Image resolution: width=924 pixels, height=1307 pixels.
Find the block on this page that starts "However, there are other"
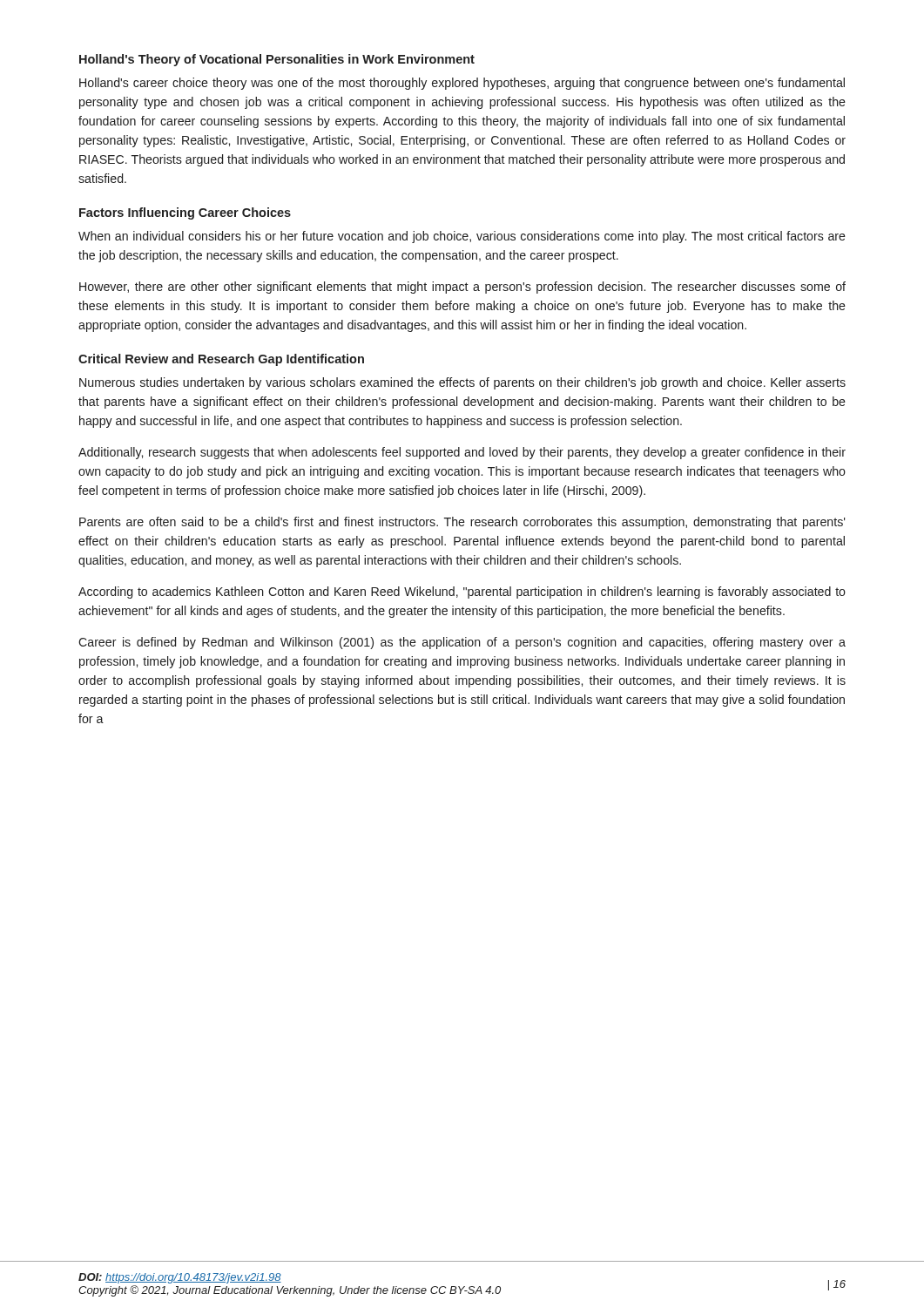click(462, 306)
